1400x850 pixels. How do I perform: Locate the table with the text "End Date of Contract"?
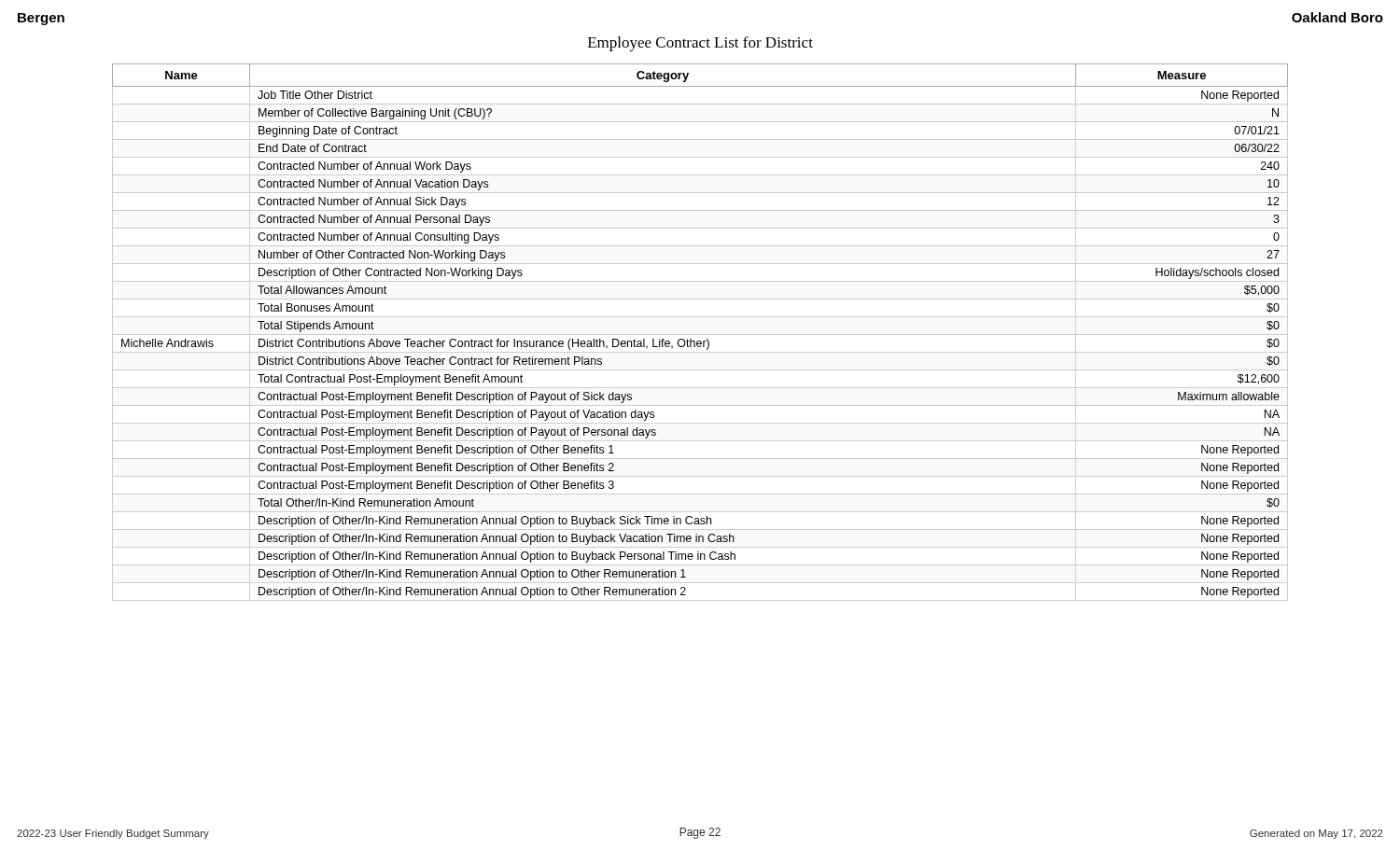pyautogui.click(x=700, y=332)
